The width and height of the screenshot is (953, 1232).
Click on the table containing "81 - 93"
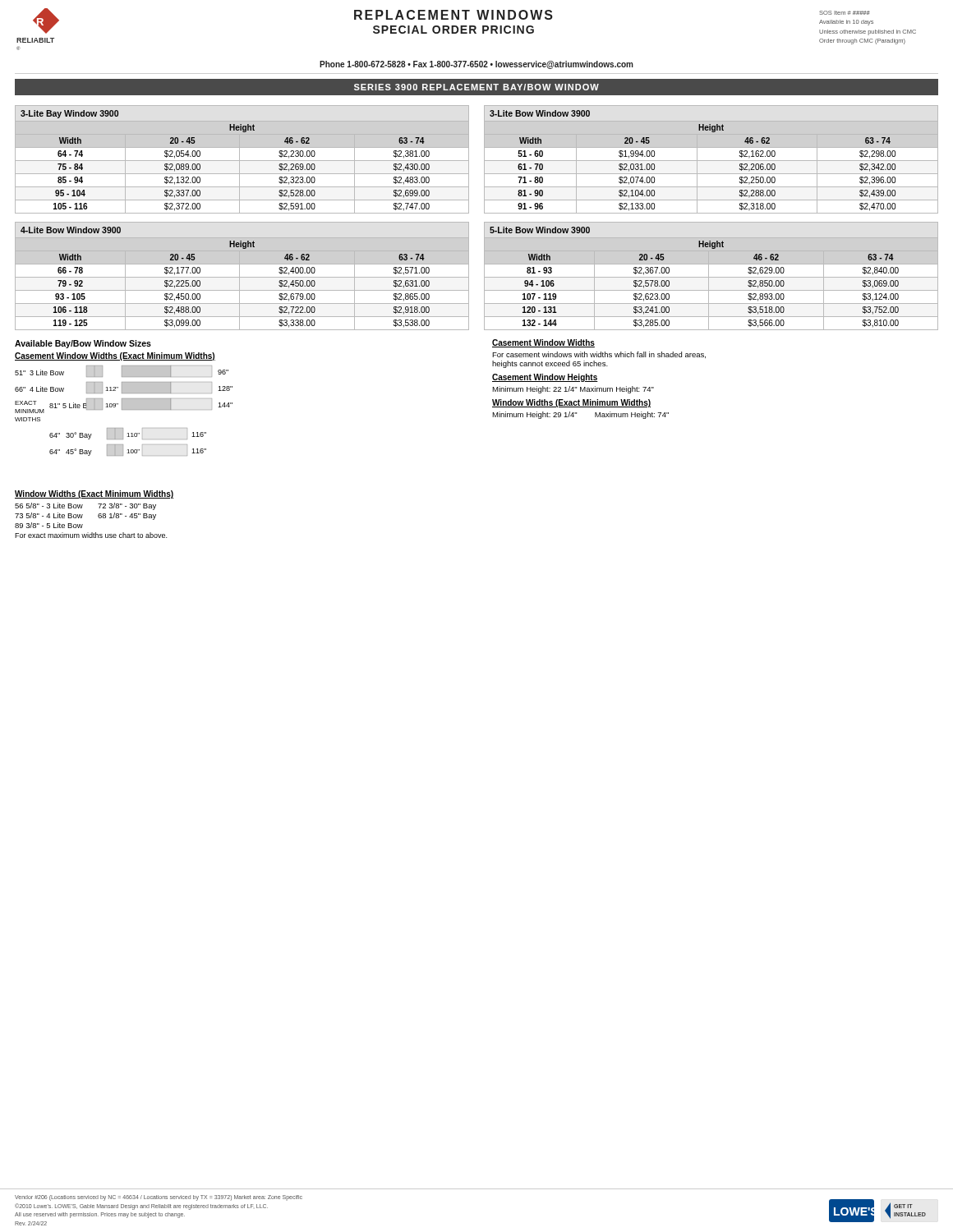pos(711,276)
